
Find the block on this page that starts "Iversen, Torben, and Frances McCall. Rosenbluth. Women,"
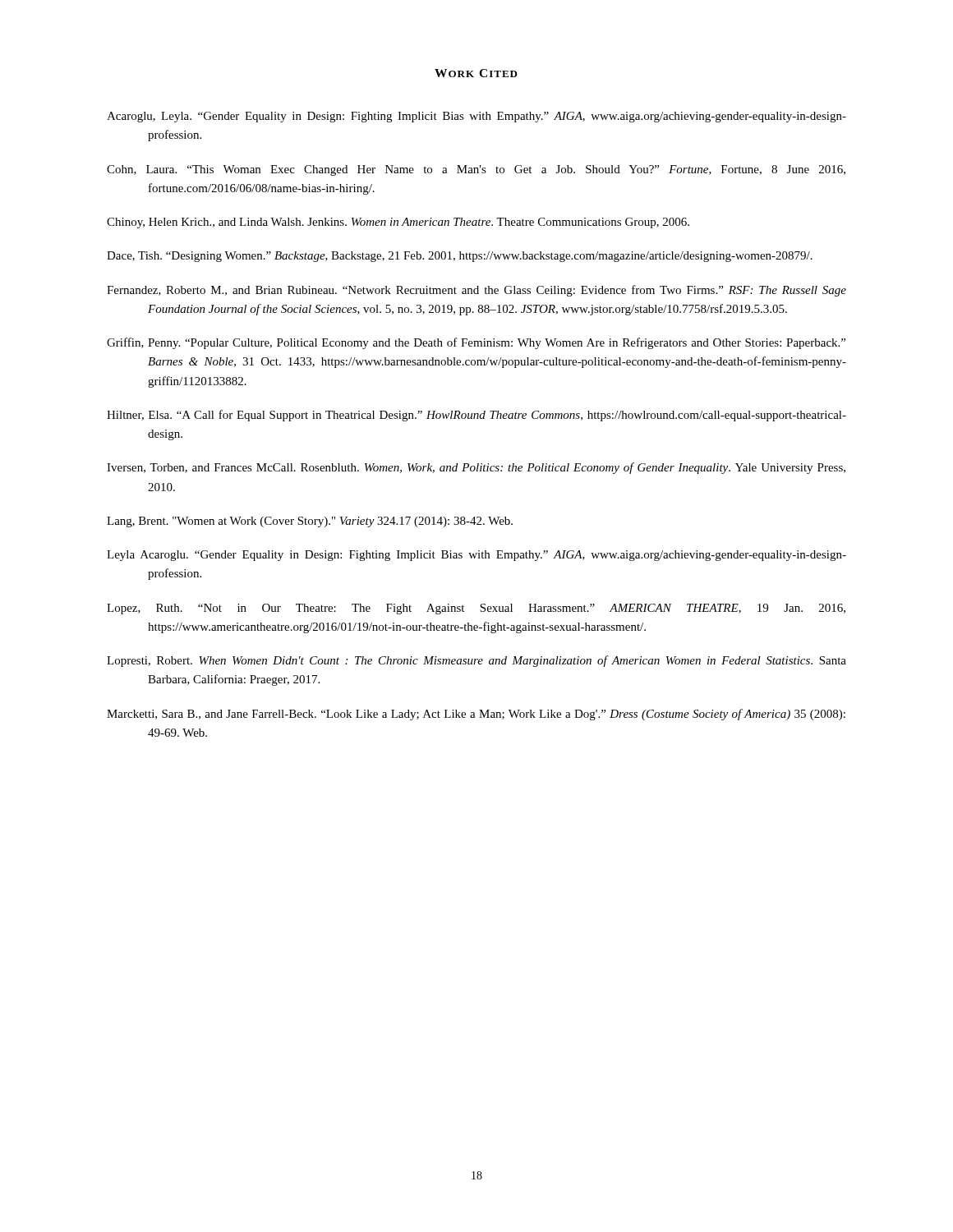(476, 477)
